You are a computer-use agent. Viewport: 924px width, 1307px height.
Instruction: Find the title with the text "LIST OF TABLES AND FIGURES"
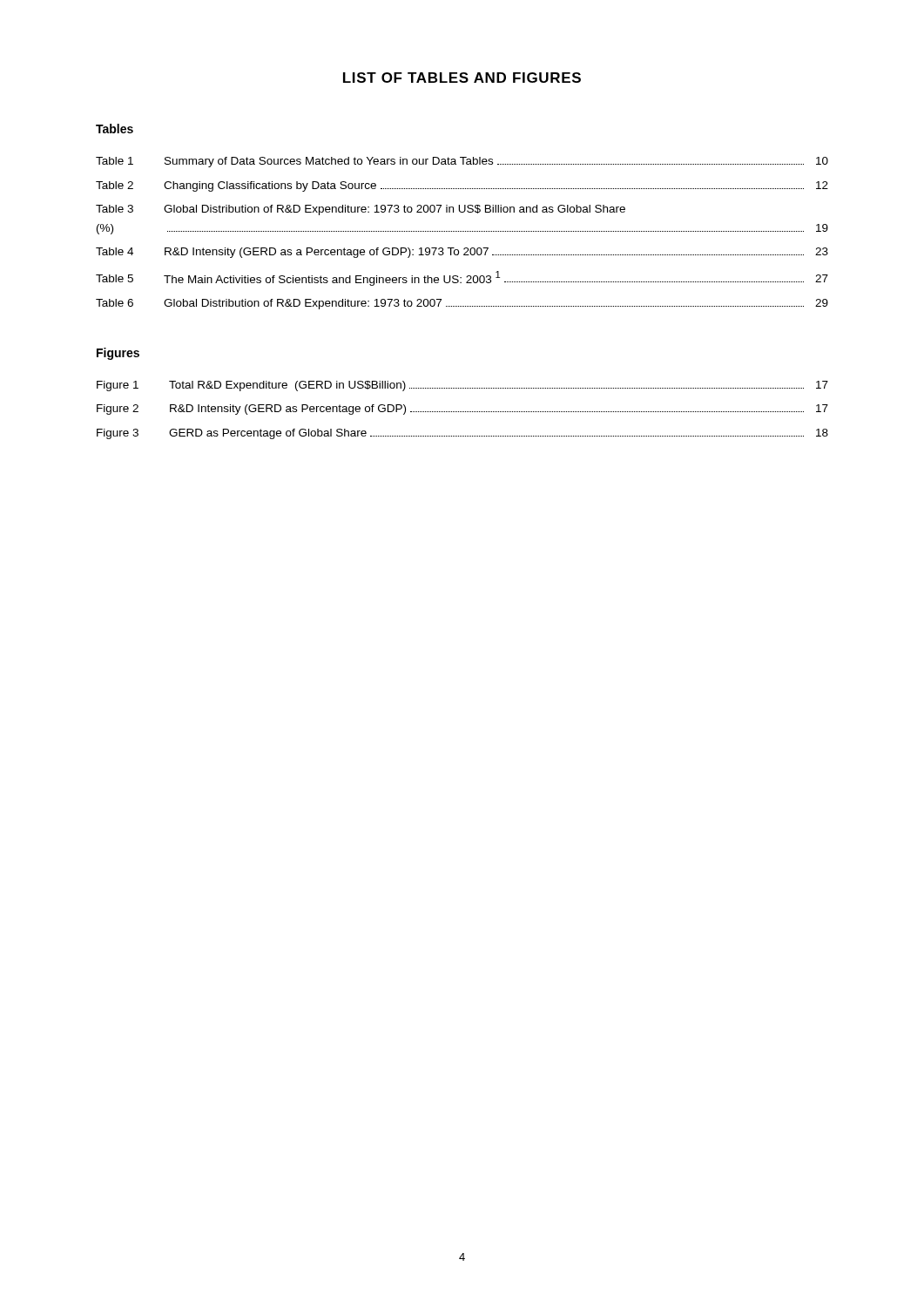(x=462, y=78)
